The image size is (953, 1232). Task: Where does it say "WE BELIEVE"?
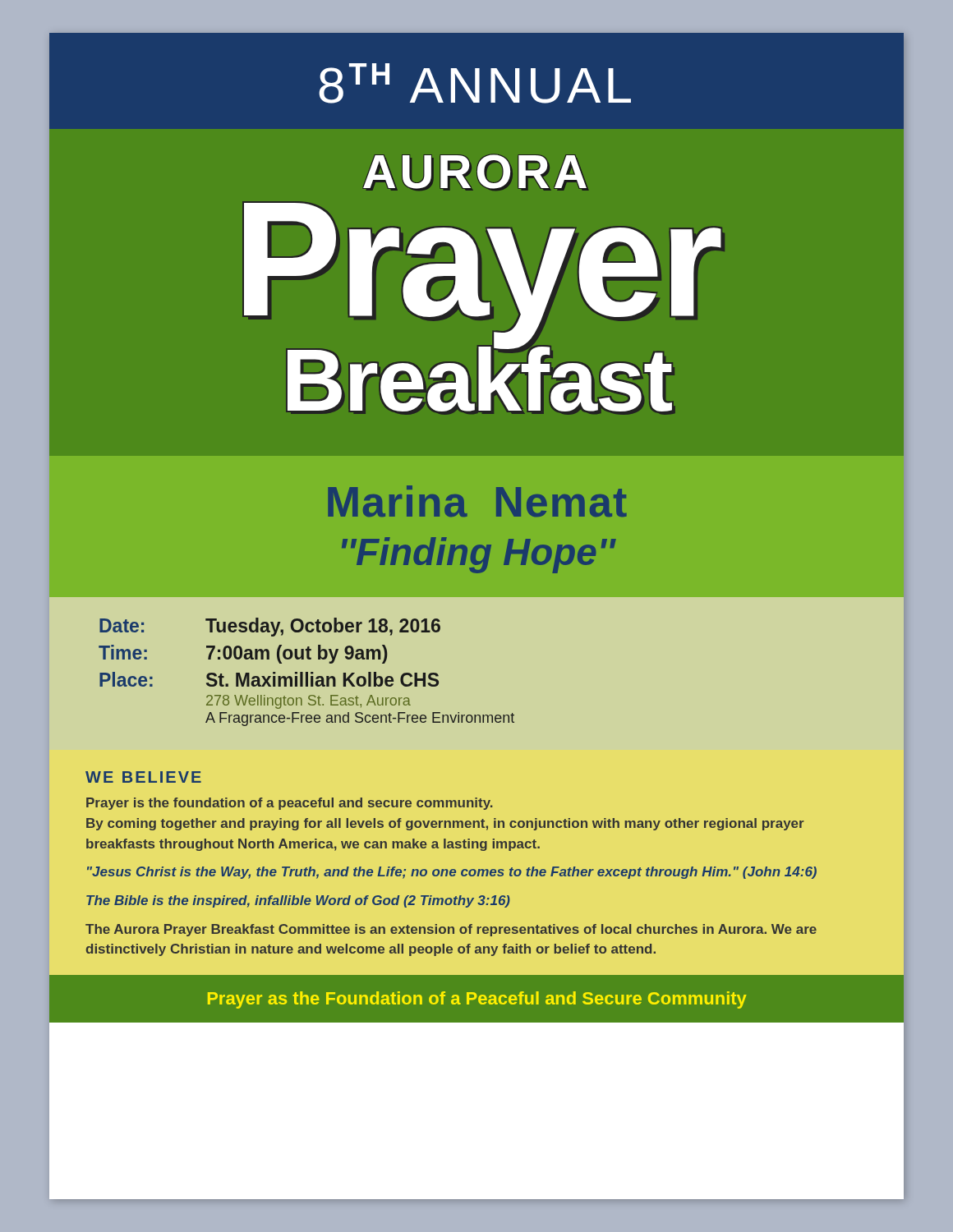[144, 777]
